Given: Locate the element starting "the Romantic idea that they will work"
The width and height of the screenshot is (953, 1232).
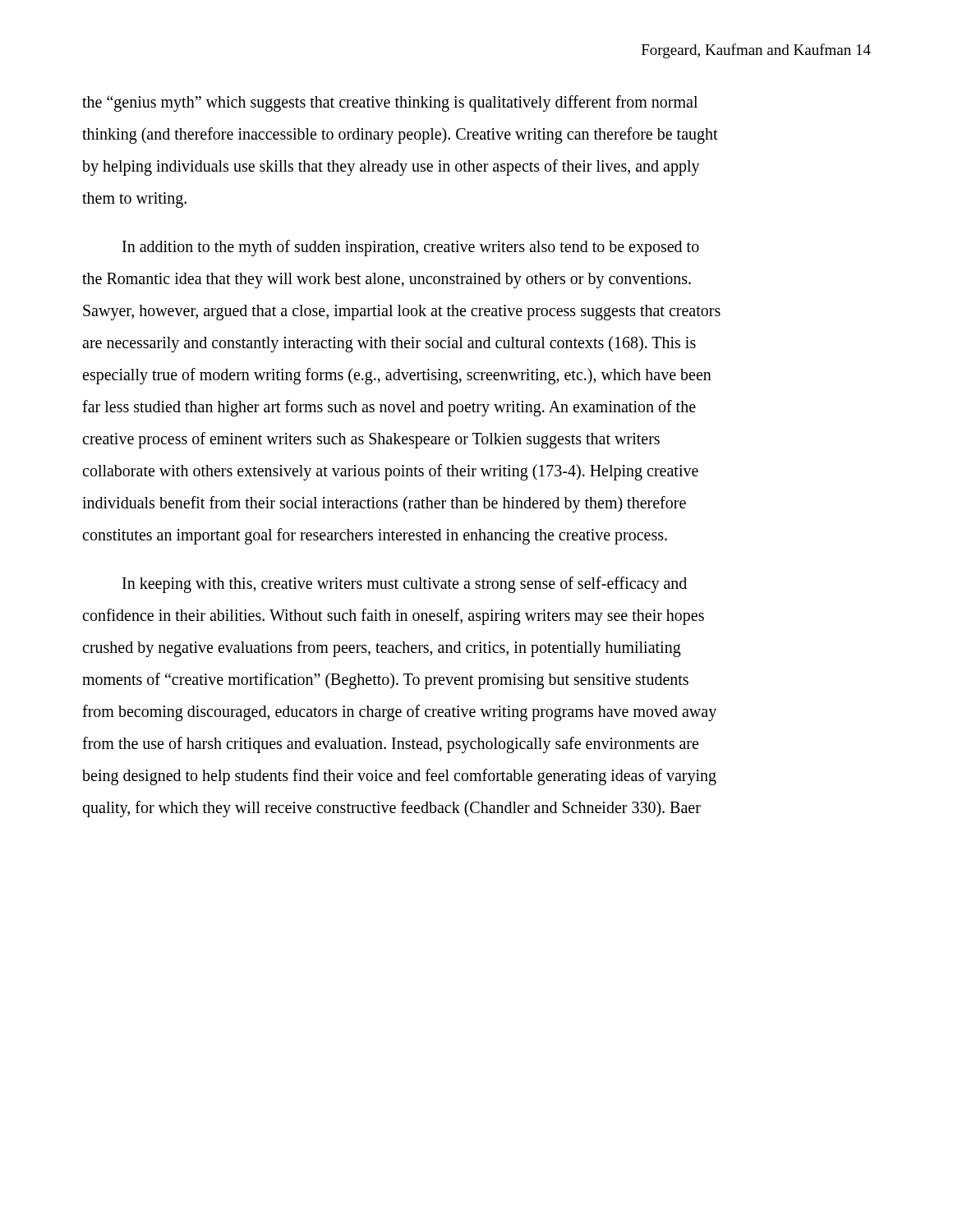Looking at the screenshot, I should click(x=387, y=278).
